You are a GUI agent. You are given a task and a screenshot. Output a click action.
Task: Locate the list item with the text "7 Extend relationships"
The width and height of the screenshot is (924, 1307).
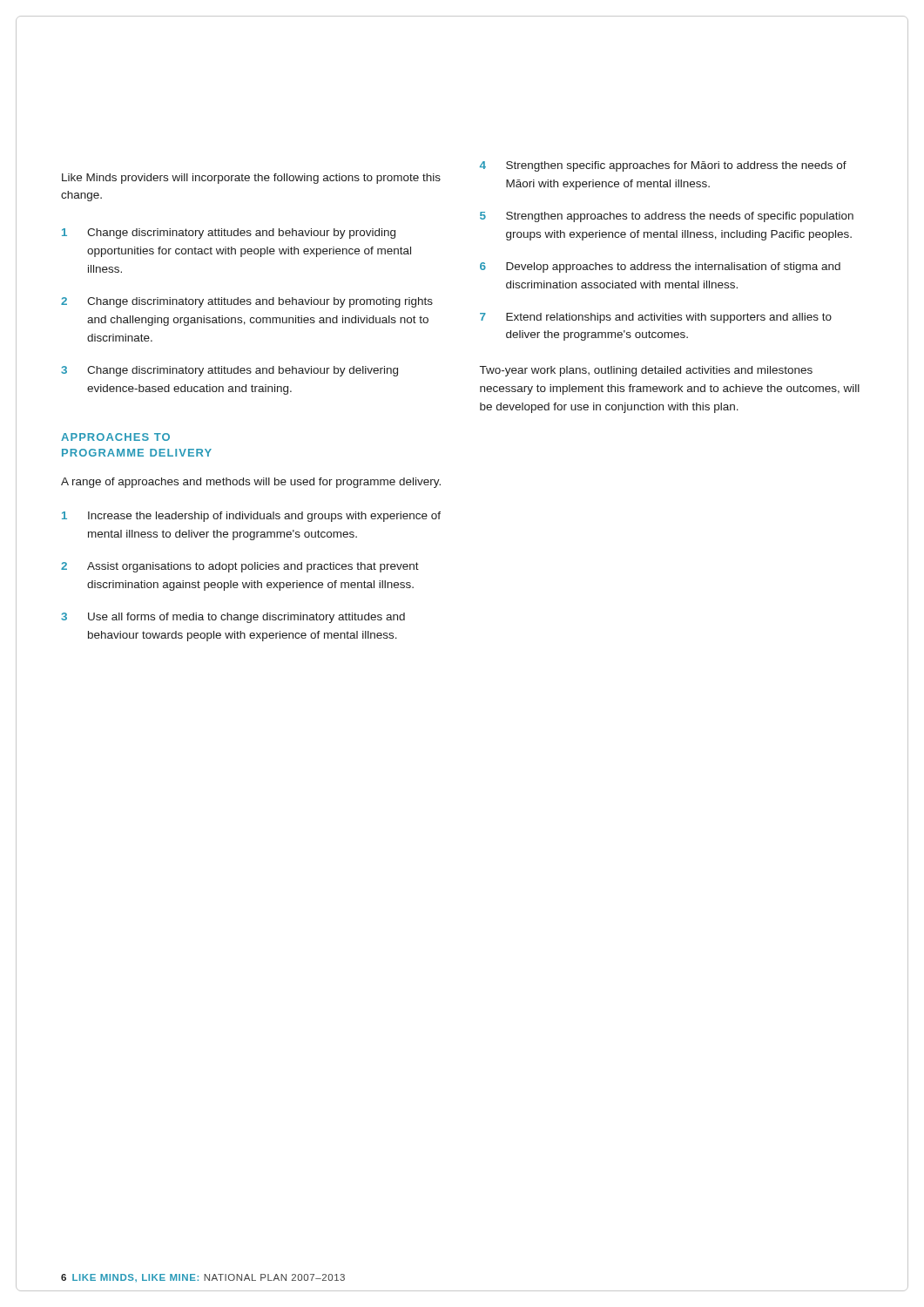pyautogui.click(x=671, y=326)
